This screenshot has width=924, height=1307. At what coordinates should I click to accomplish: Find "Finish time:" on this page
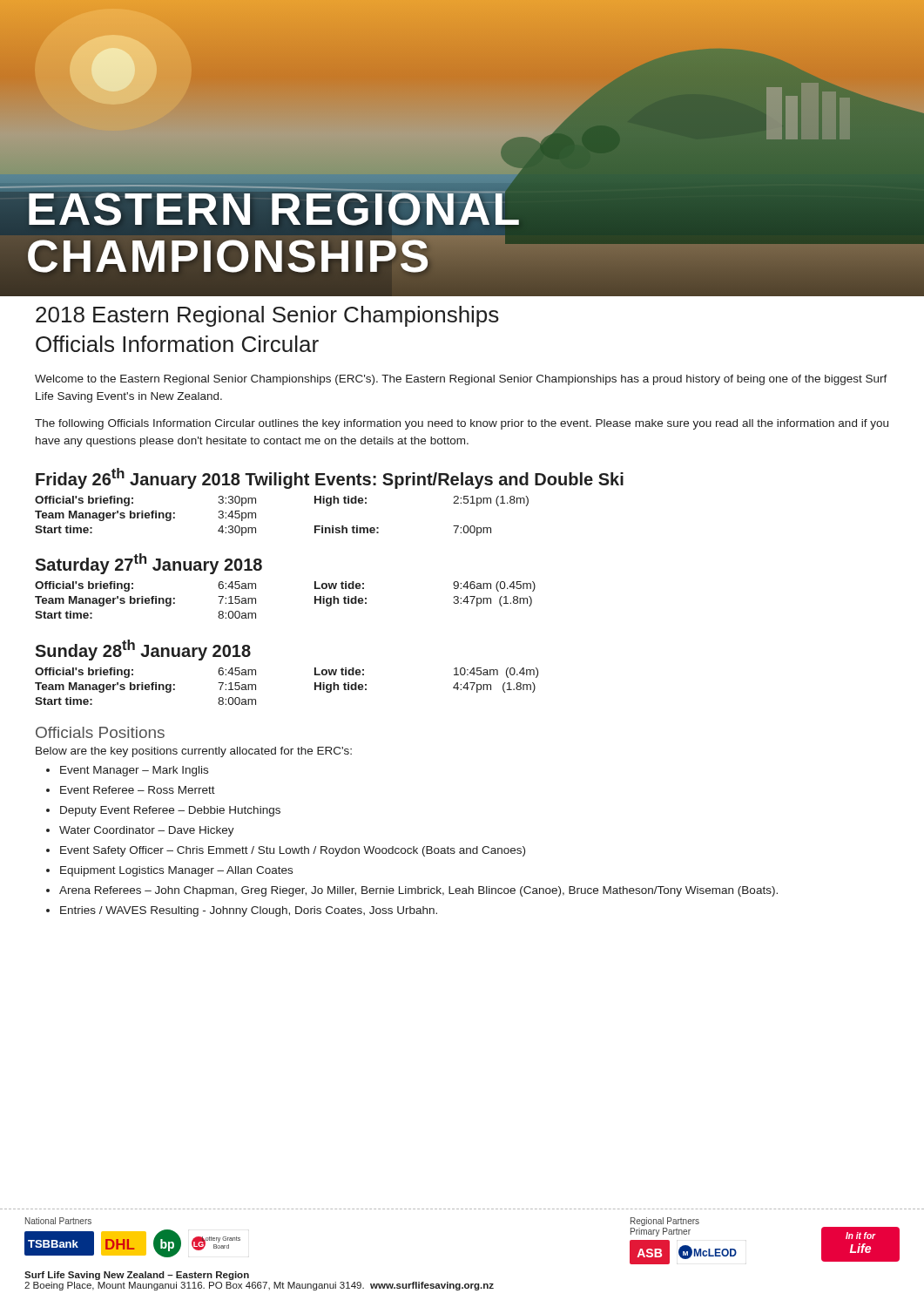(346, 529)
